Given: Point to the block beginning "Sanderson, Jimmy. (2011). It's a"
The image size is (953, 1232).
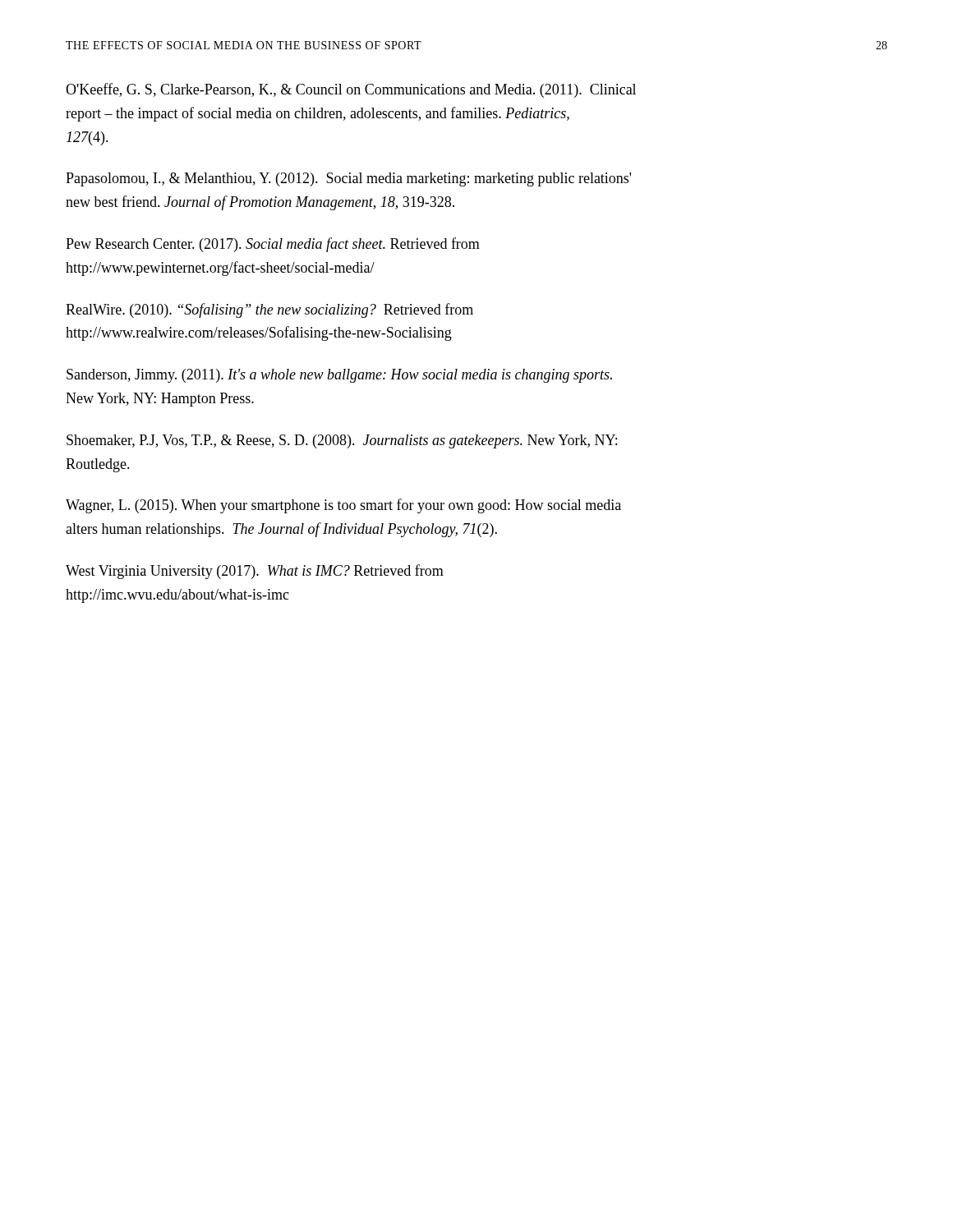Looking at the screenshot, I should 476,387.
